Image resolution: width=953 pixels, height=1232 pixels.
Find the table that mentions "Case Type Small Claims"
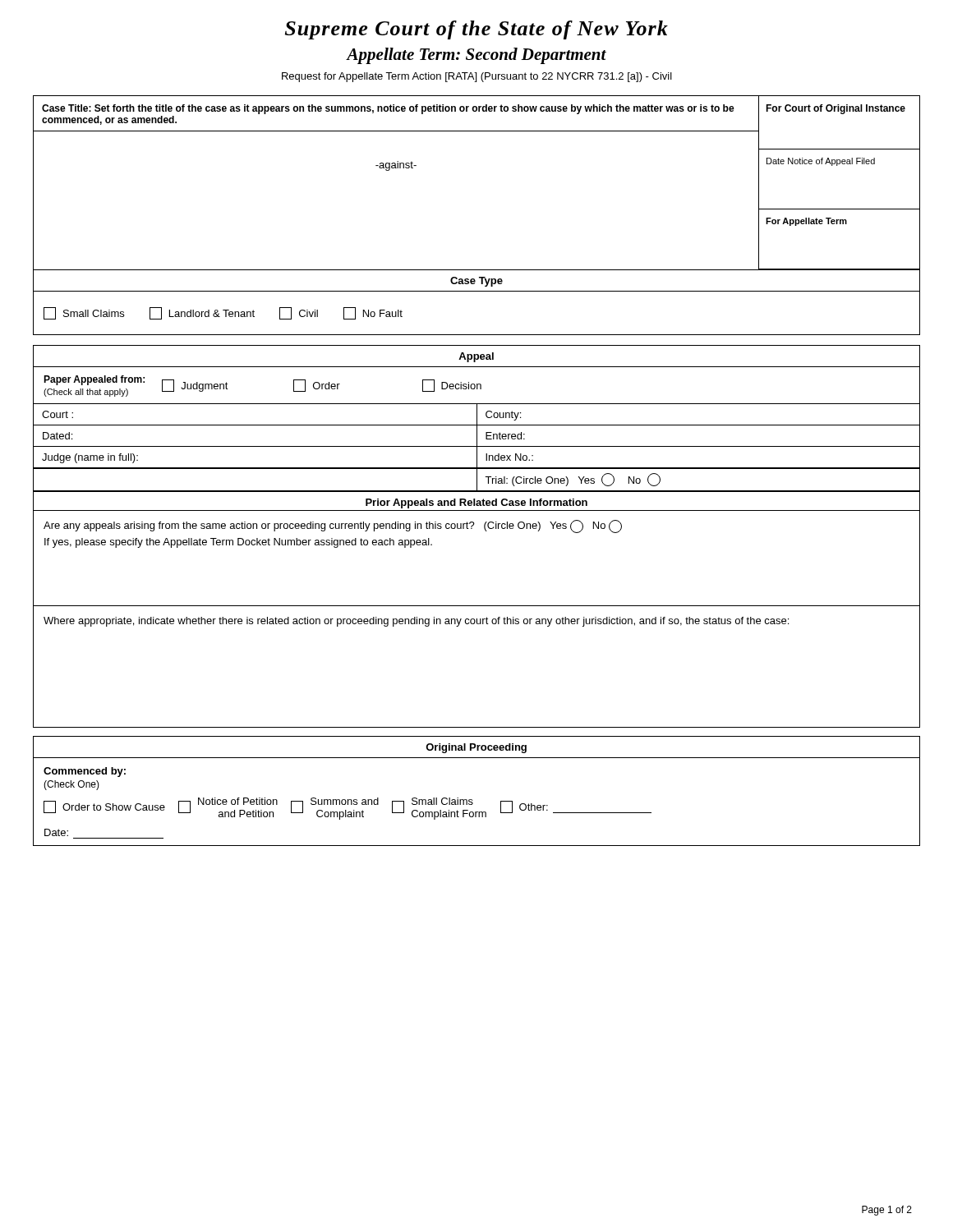pos(476,303)
